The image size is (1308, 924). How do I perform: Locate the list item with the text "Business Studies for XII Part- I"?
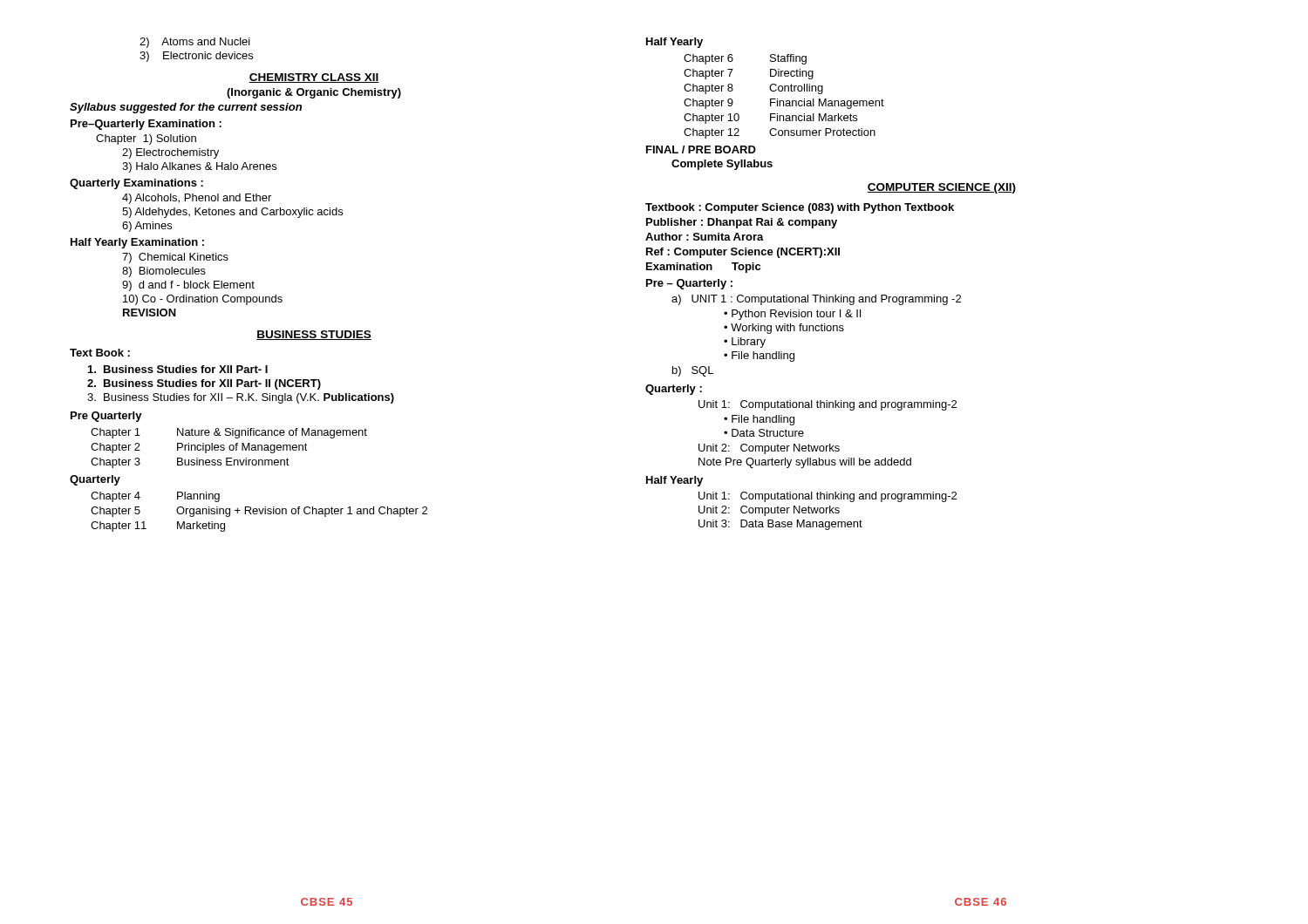(x=178, y=369)
